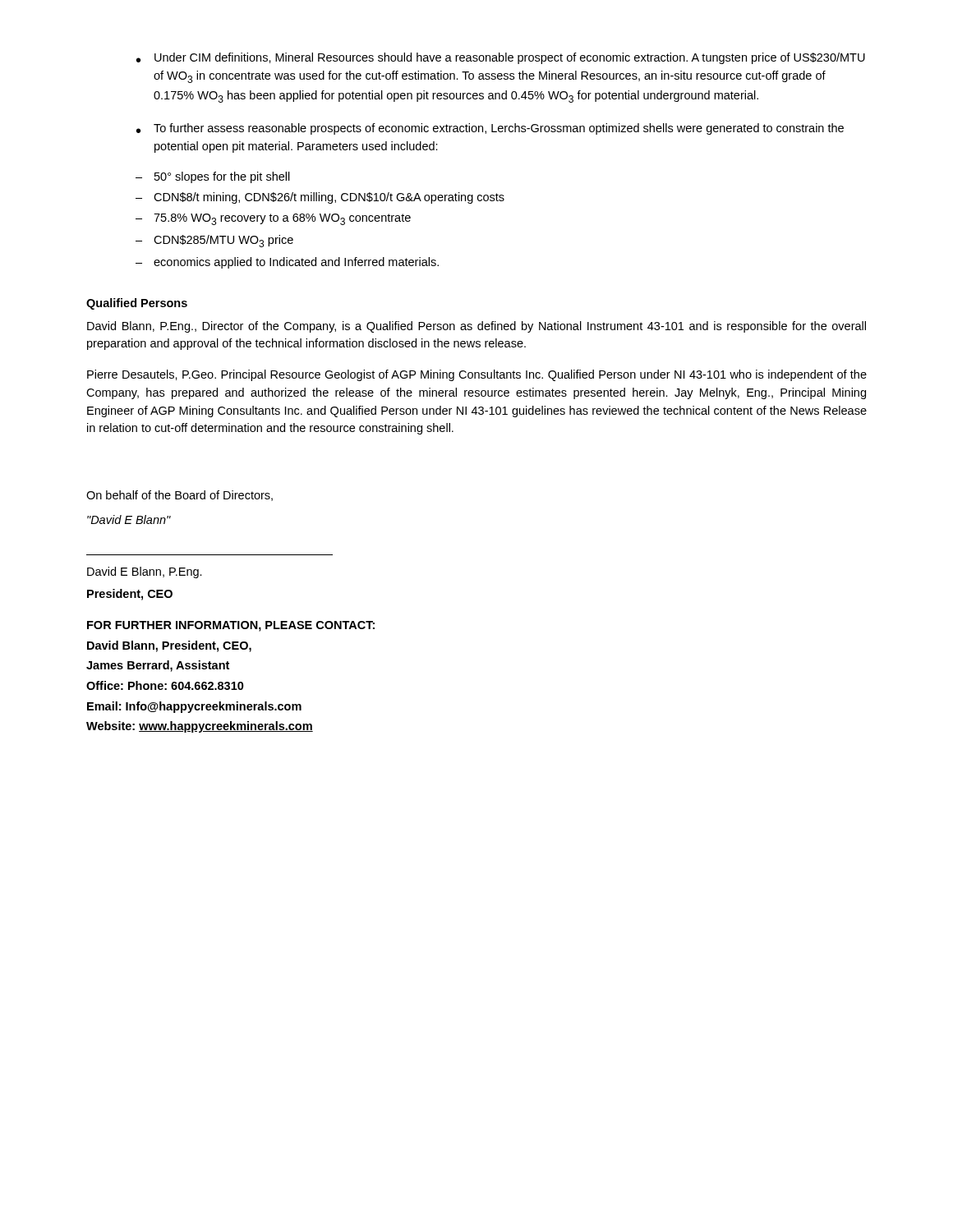953x1232 pixels.
Task: Find the block starting ""David E Blann""
Action: coord(128,520)
